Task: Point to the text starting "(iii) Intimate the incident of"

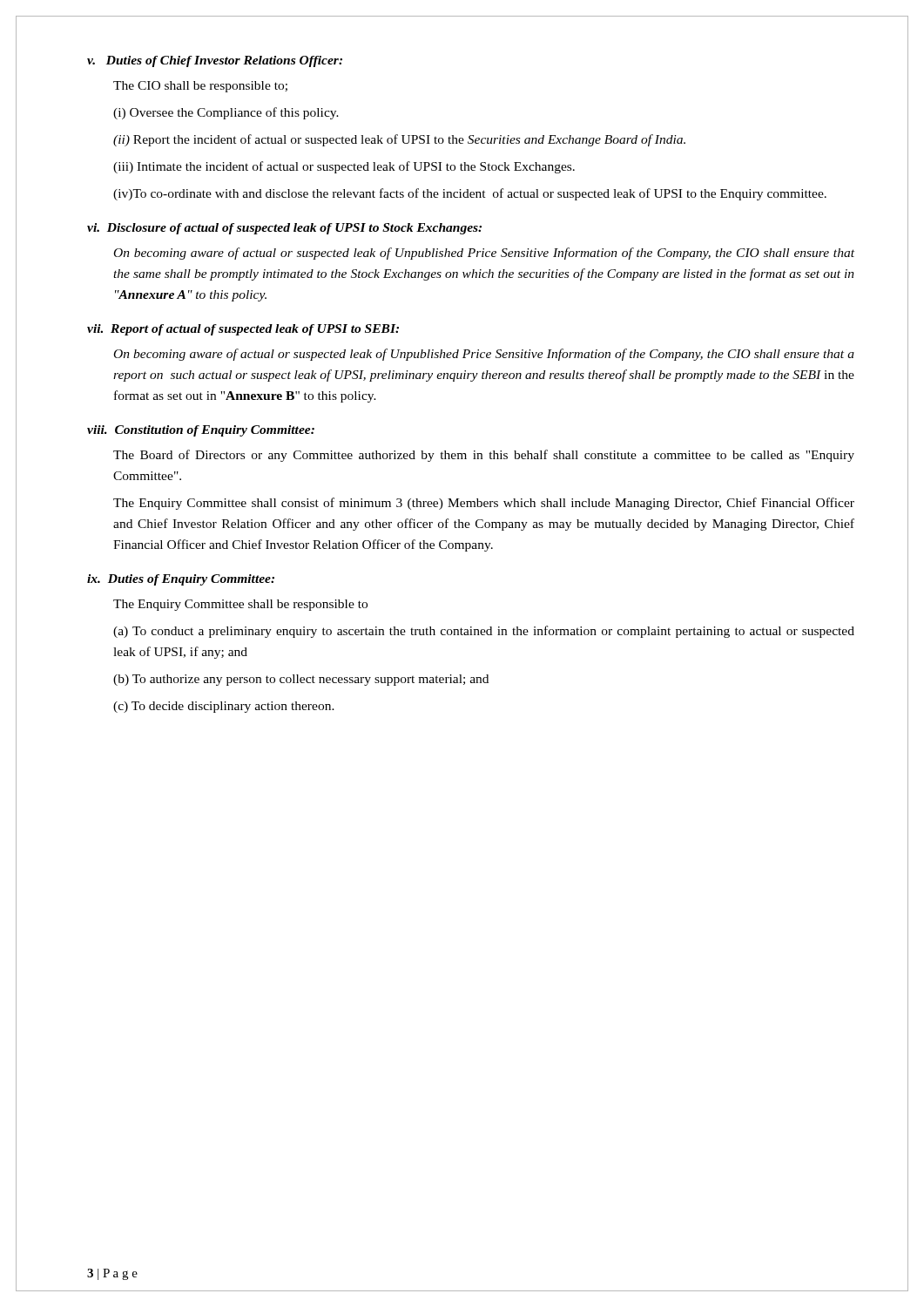Action: [344, 166]
